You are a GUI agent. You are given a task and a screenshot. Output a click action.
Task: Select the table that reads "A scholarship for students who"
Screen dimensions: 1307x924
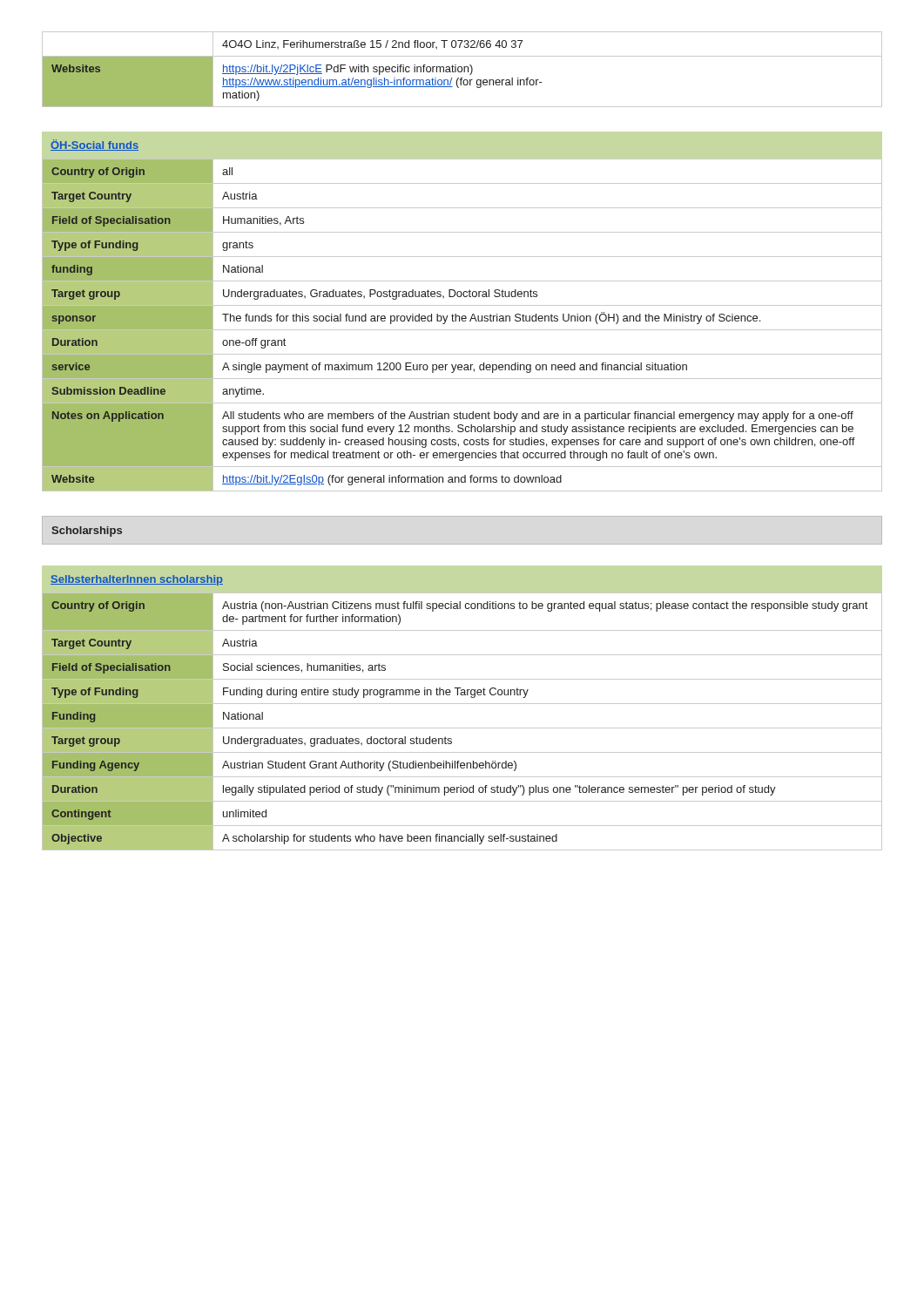462,721
